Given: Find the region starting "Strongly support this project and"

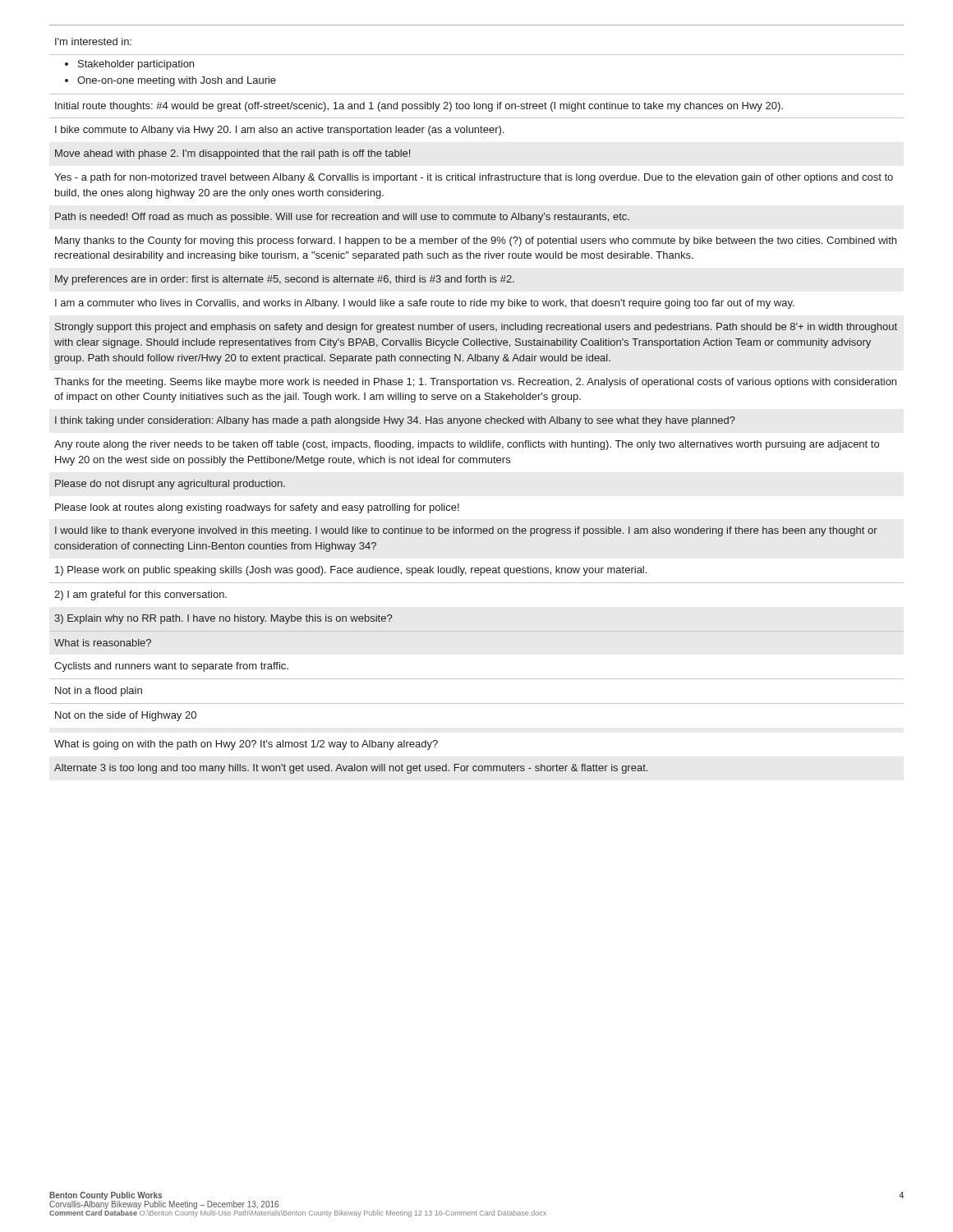Looking at the screenshot, I should [x=476, y=342].
